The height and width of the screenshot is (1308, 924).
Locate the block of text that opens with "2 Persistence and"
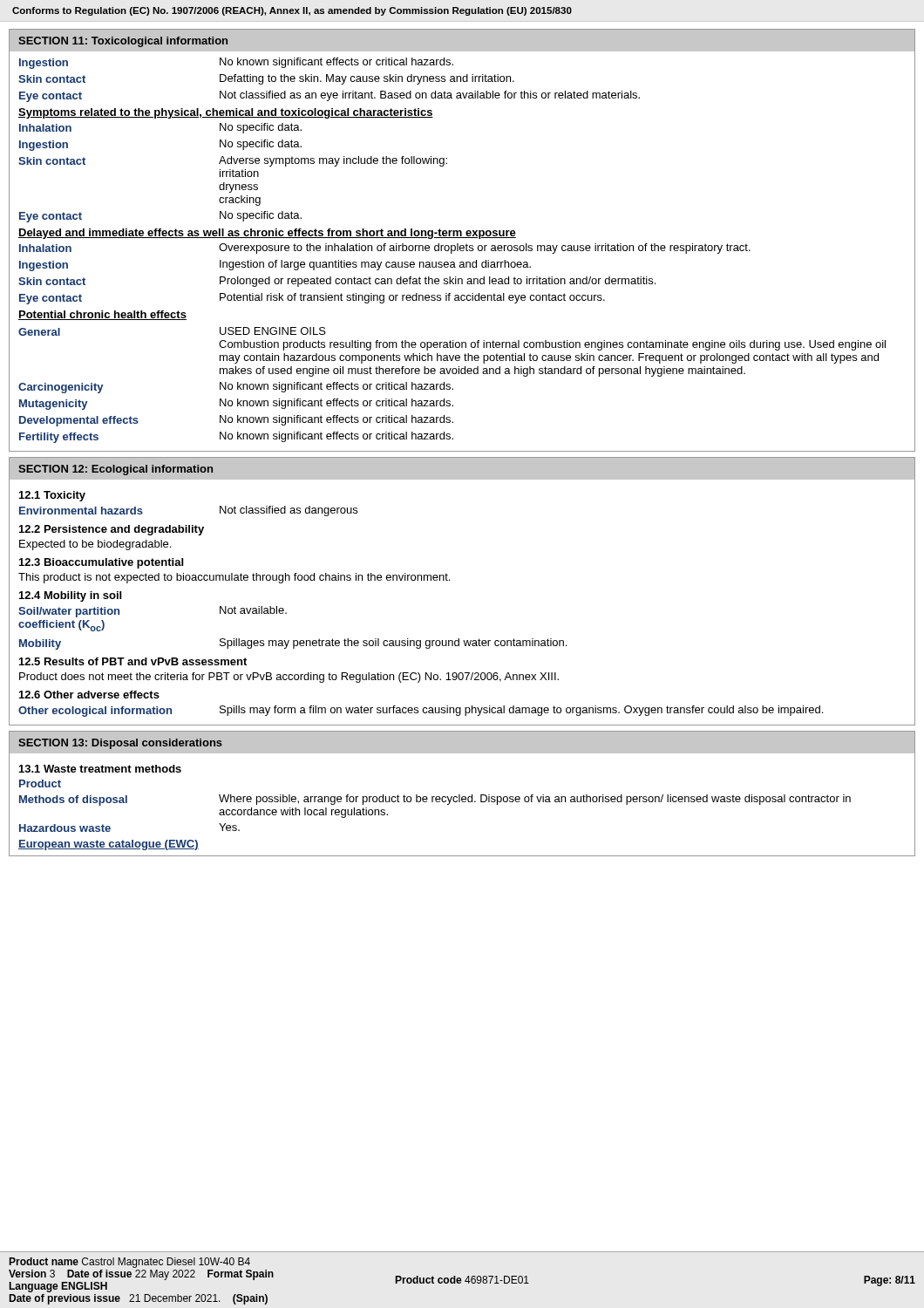pyautogui.click(x=111, y=529)
